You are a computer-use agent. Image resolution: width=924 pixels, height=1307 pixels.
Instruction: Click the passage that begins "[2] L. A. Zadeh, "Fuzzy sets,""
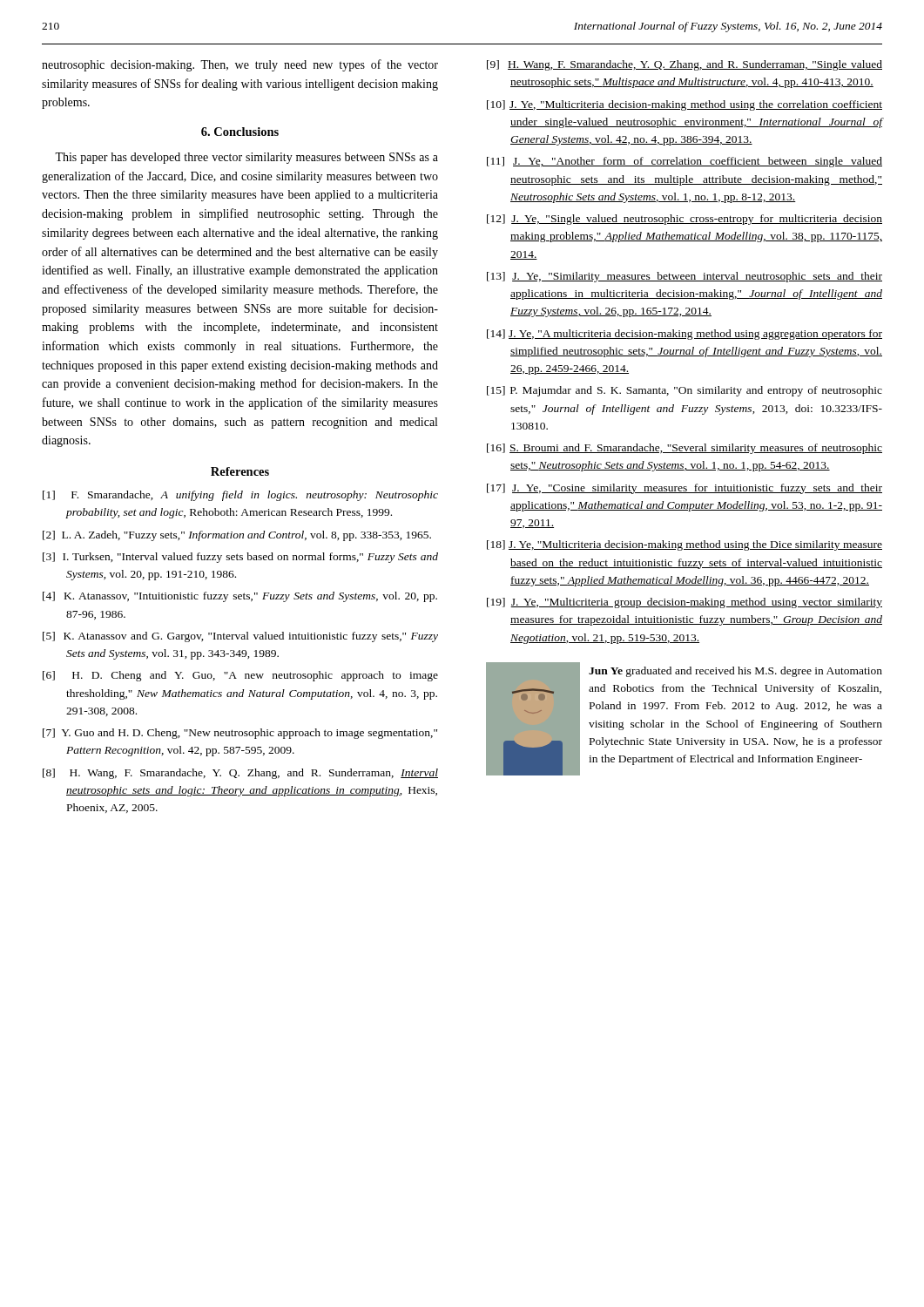(237, 534)
